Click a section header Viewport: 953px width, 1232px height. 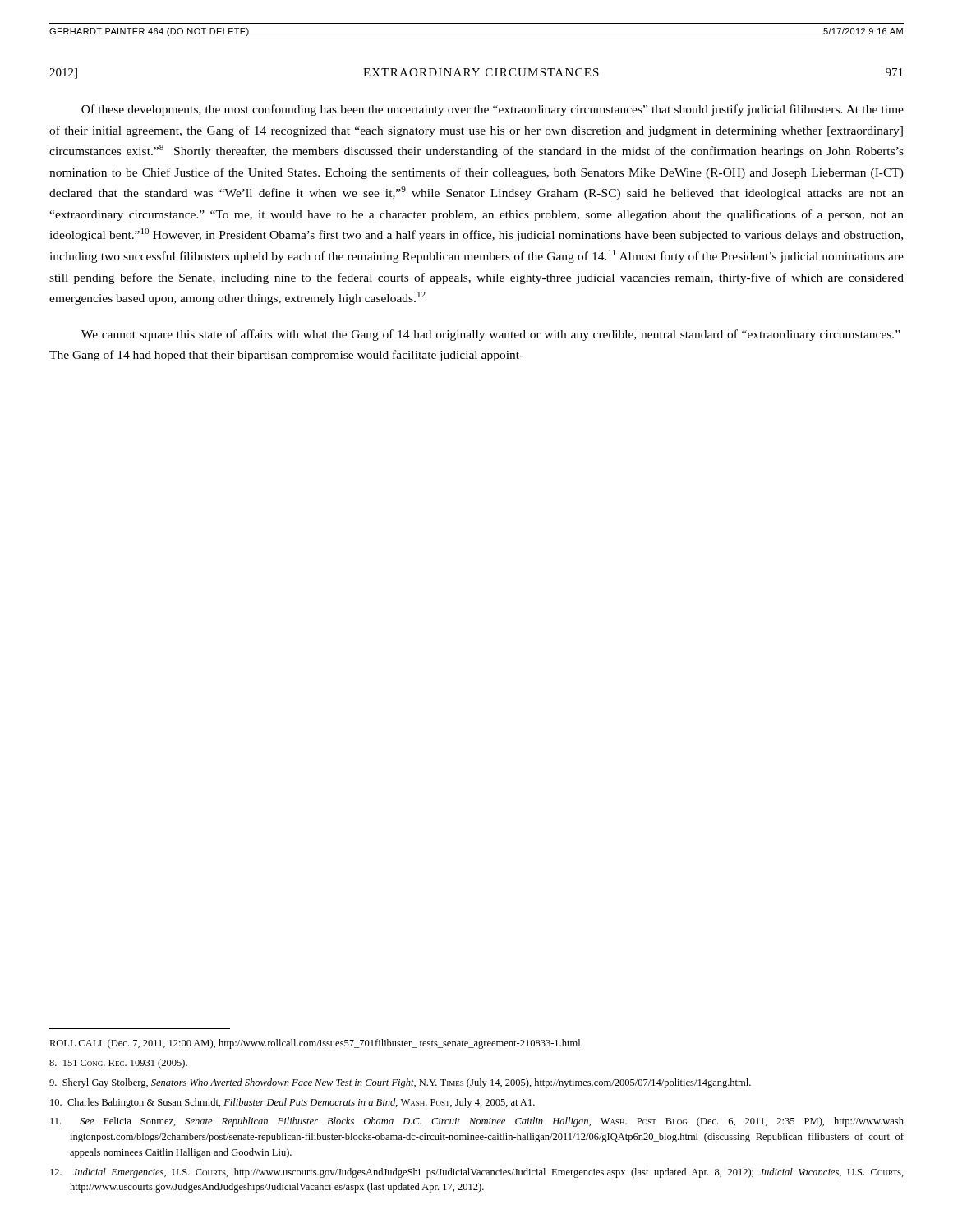[x=476, y=73]
